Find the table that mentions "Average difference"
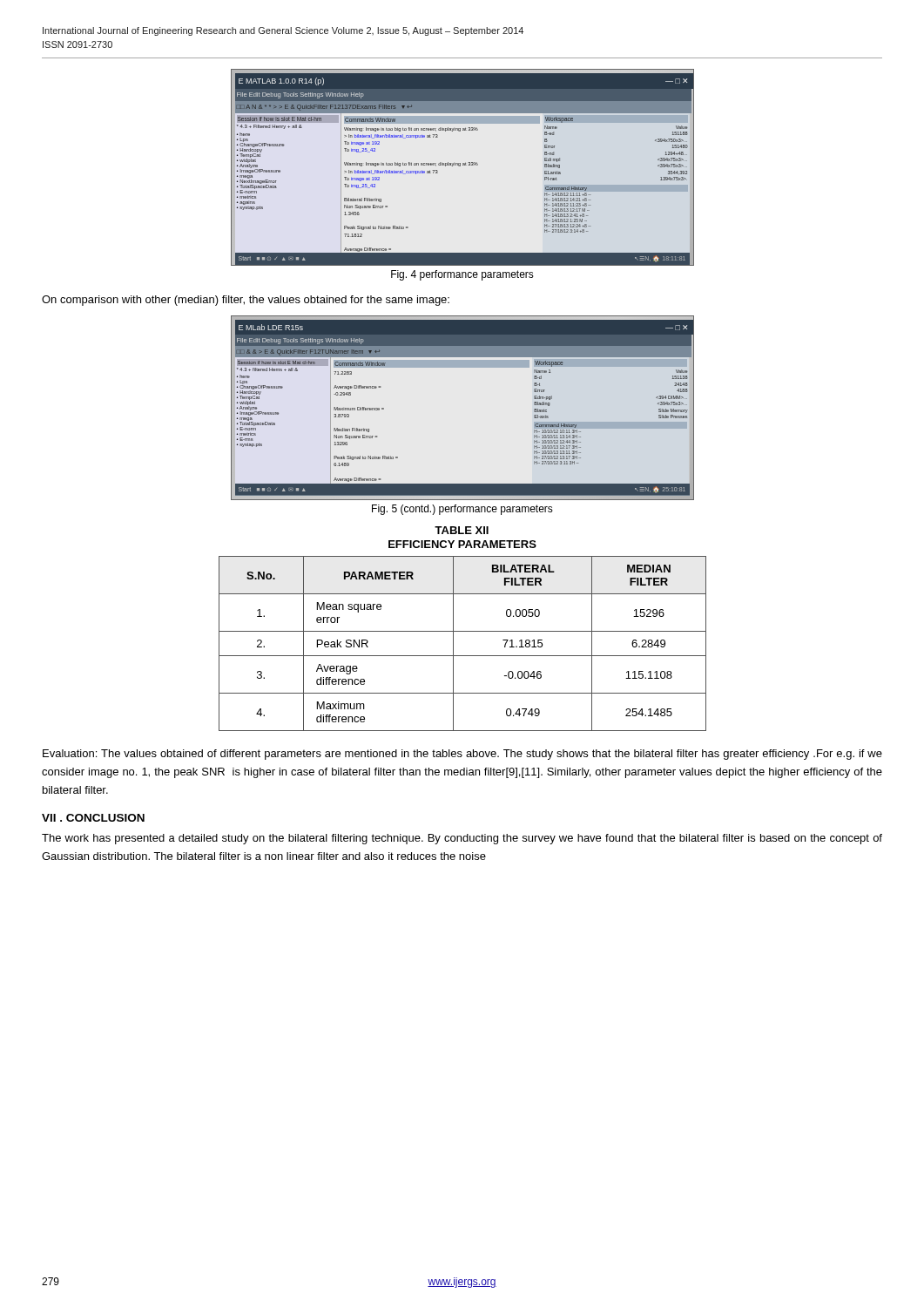 coord(462,643)
